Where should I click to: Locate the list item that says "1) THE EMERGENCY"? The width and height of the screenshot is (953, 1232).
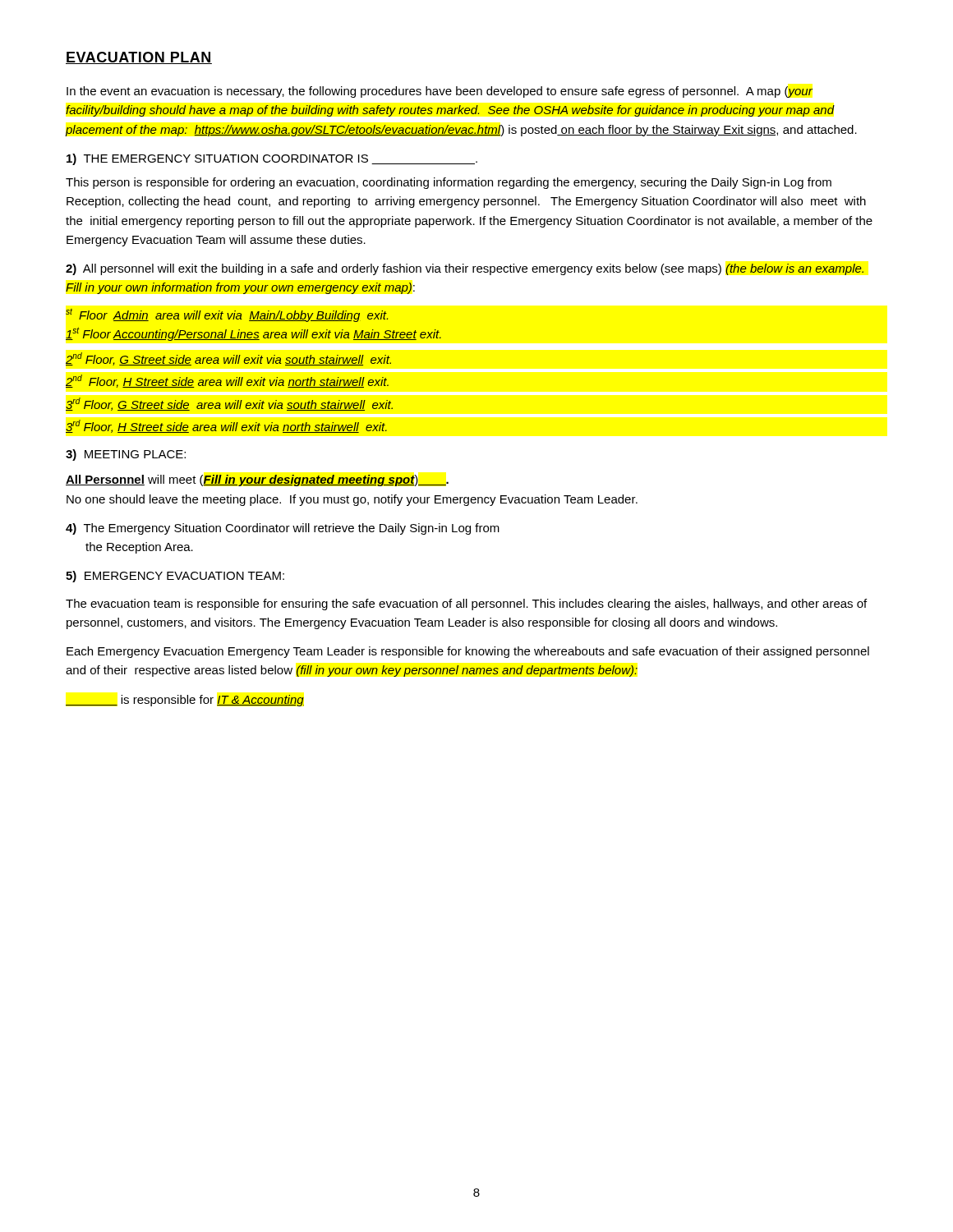click(x=272, y=158)
